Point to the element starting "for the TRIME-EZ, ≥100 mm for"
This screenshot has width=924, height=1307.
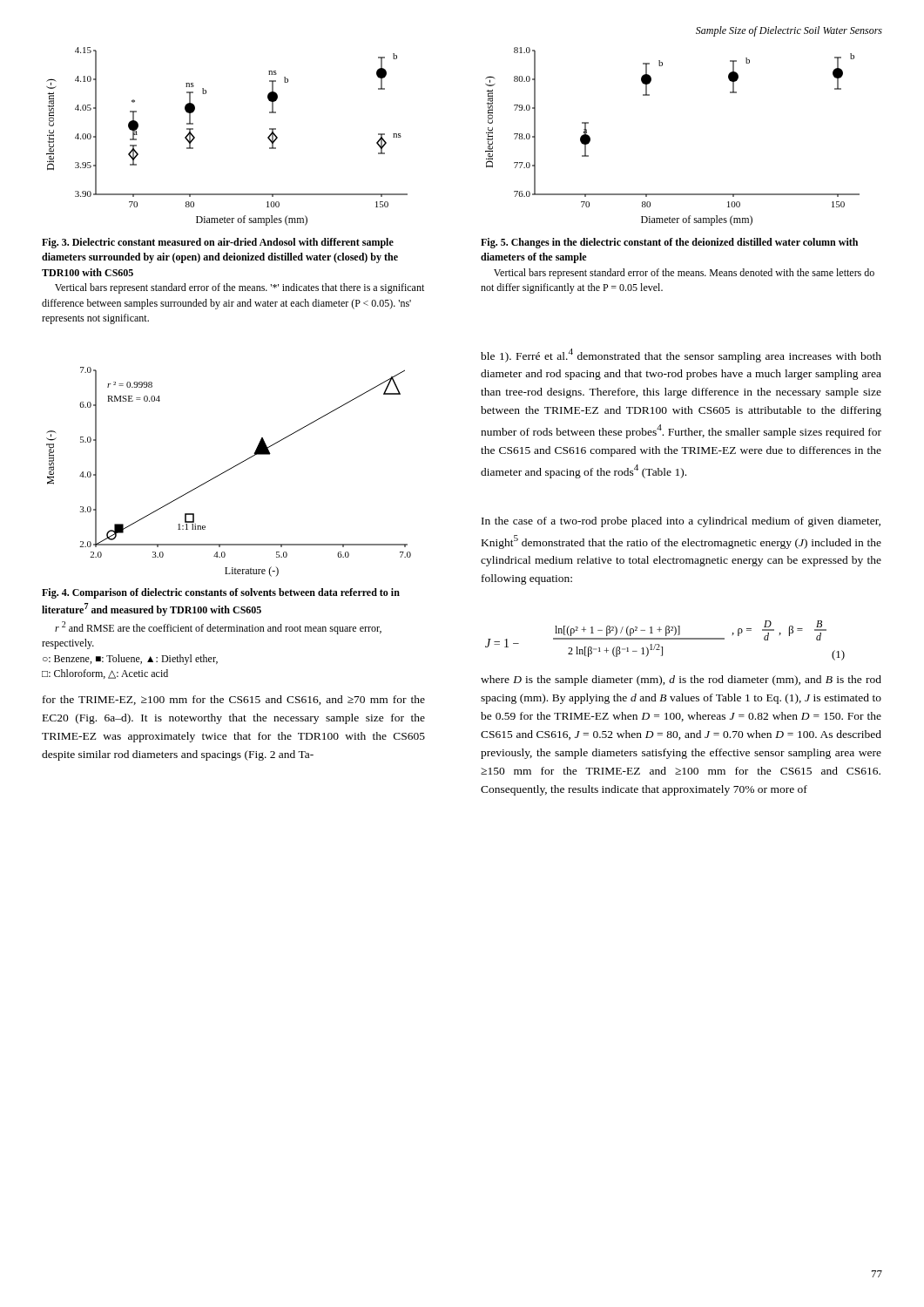(233, 727)
